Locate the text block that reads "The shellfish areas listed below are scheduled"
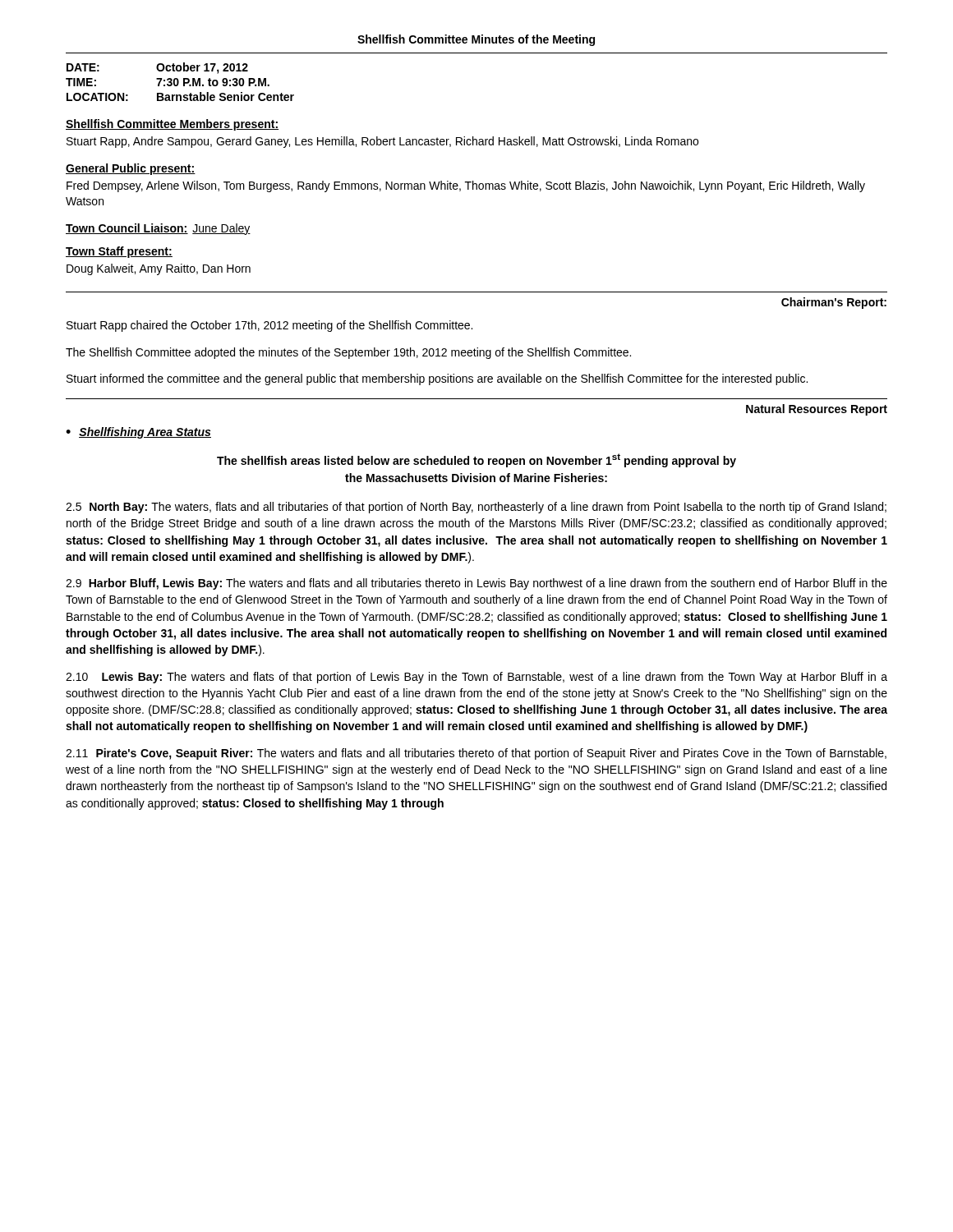Viewport: 953px width, 1232px height. point(476,468)
